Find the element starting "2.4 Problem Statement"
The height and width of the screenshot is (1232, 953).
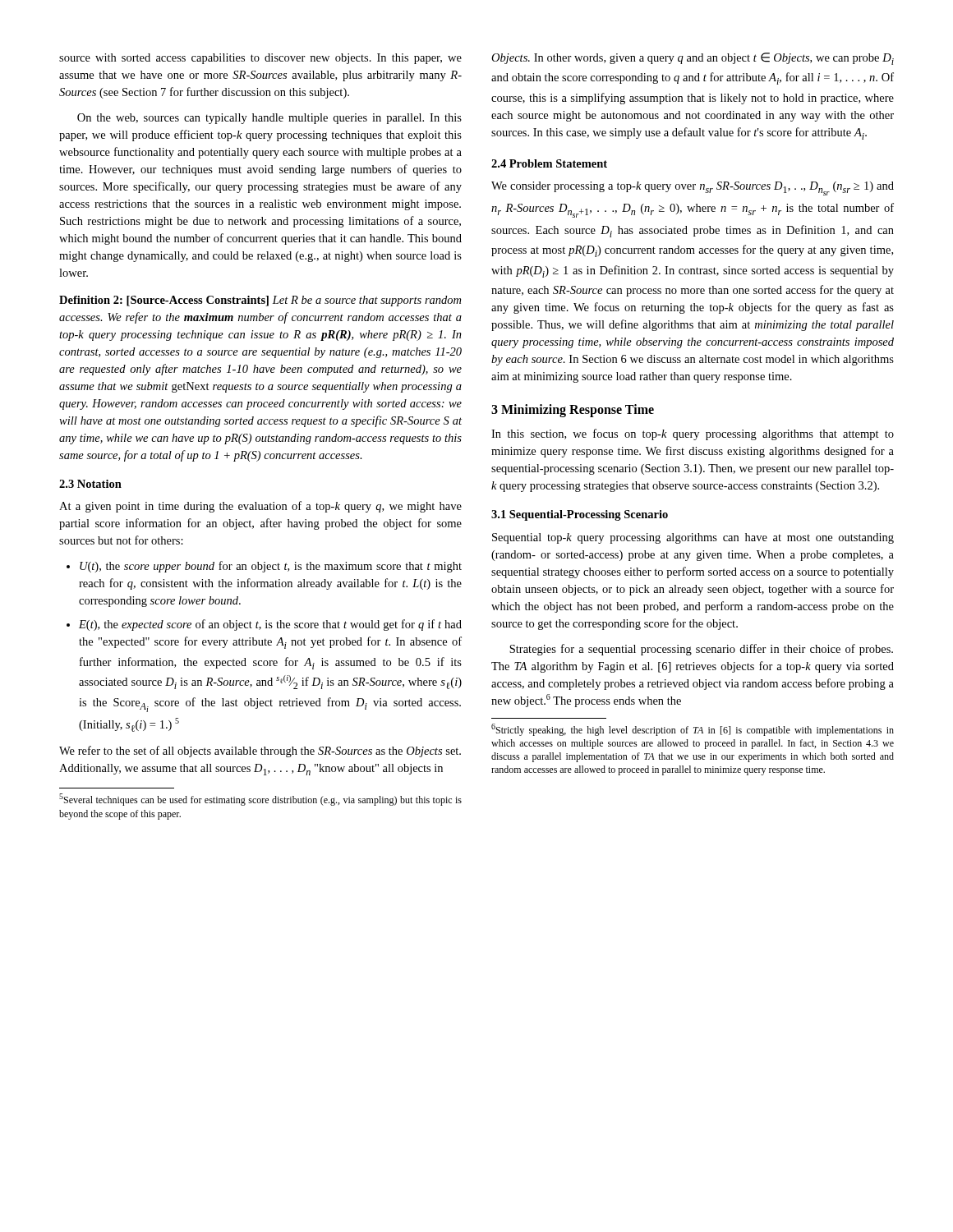(549, 163)
